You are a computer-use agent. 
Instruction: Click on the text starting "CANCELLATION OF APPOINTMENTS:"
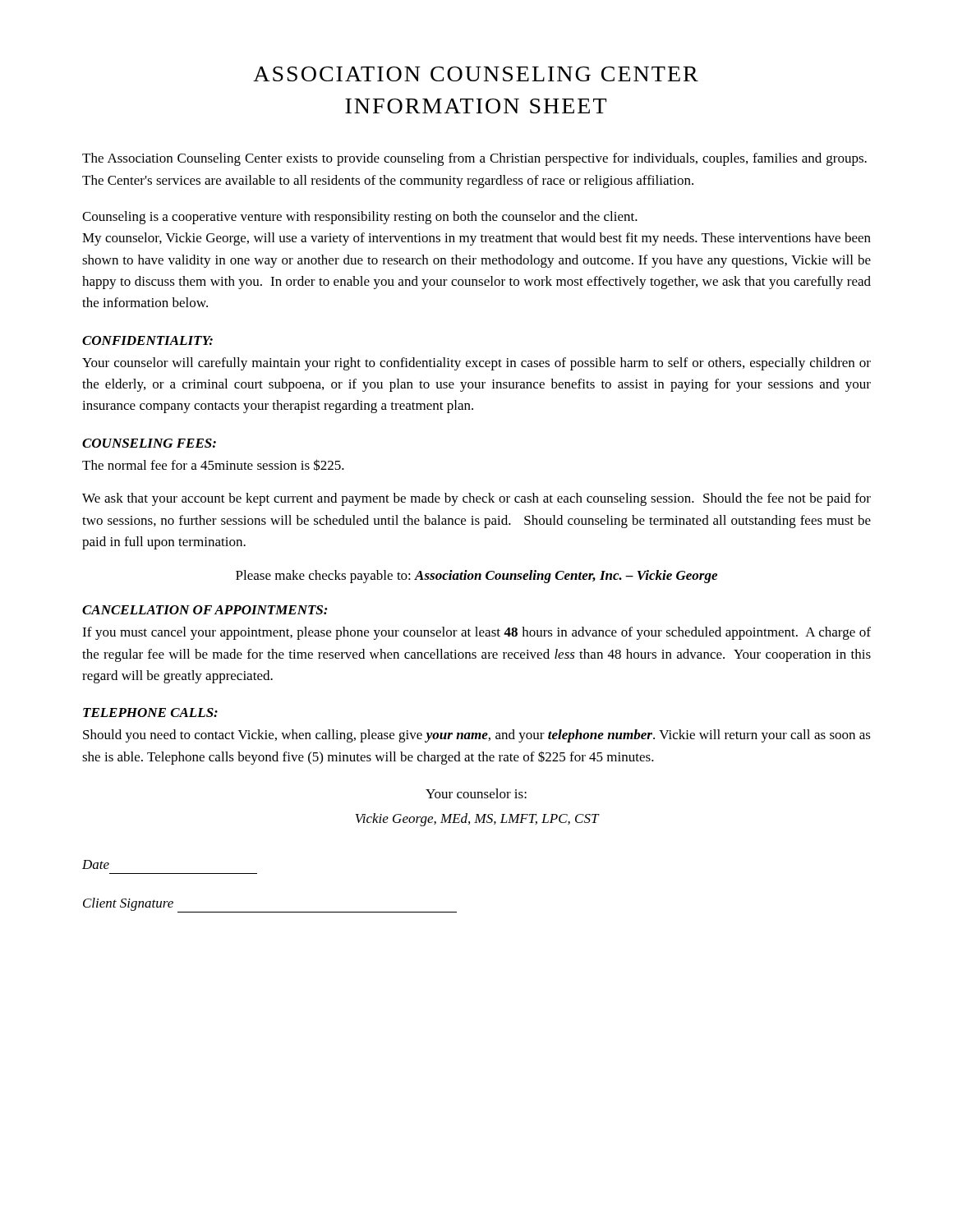(x=205, y=610)
